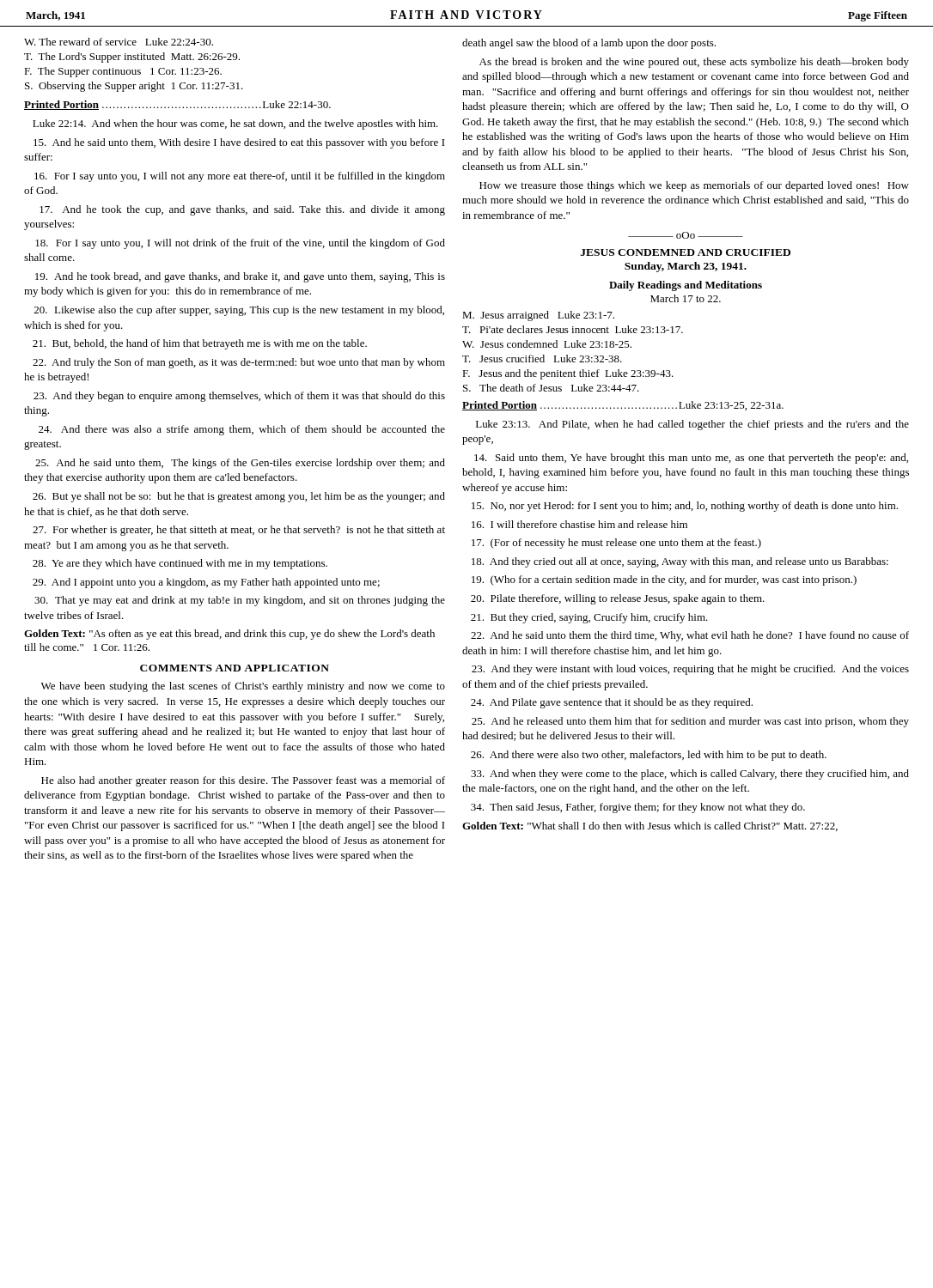Select the region starting "M. Jesus arraigned Luke 23:1-7."

539,314
